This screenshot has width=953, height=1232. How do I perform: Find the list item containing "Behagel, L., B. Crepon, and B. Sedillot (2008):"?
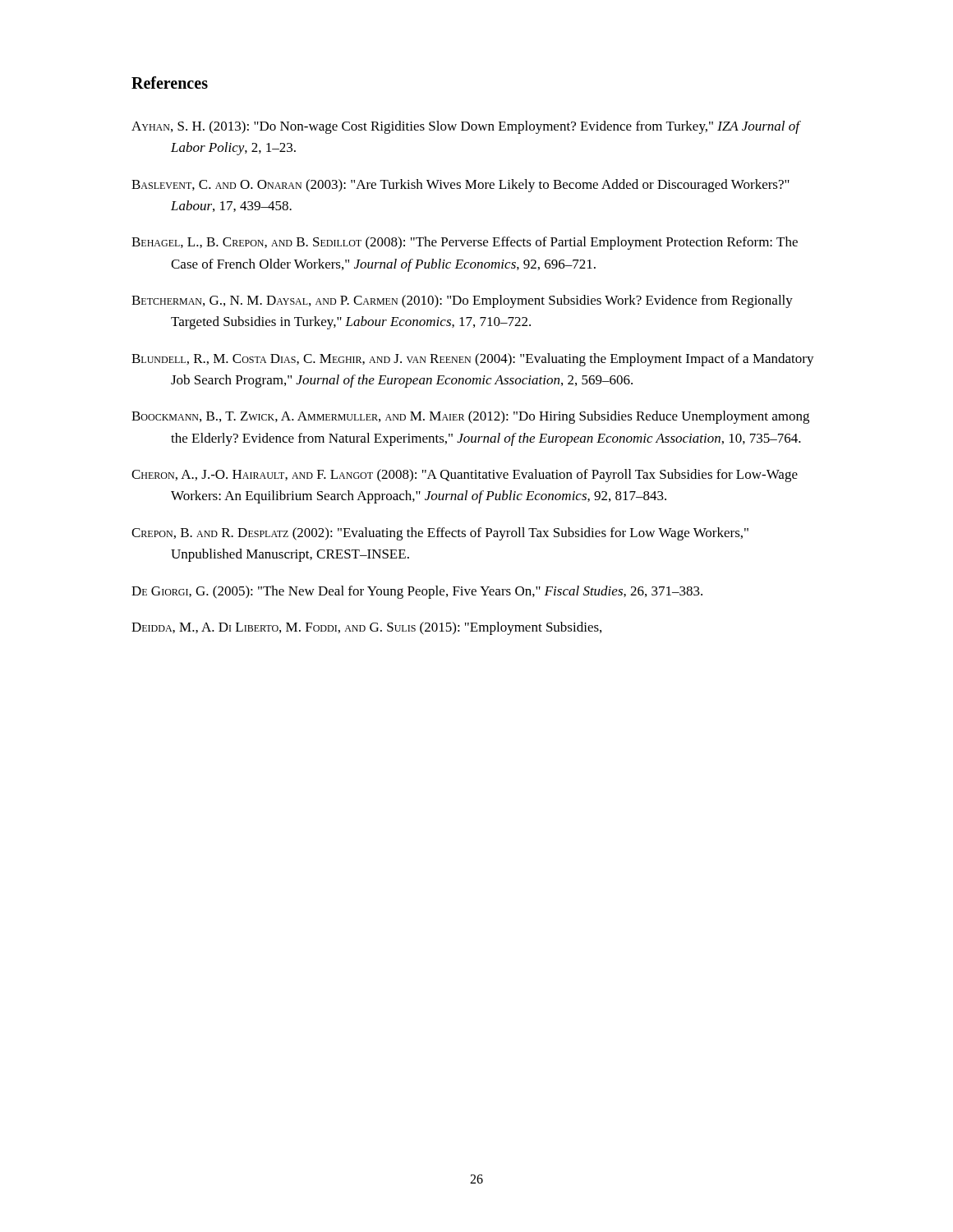465,253
